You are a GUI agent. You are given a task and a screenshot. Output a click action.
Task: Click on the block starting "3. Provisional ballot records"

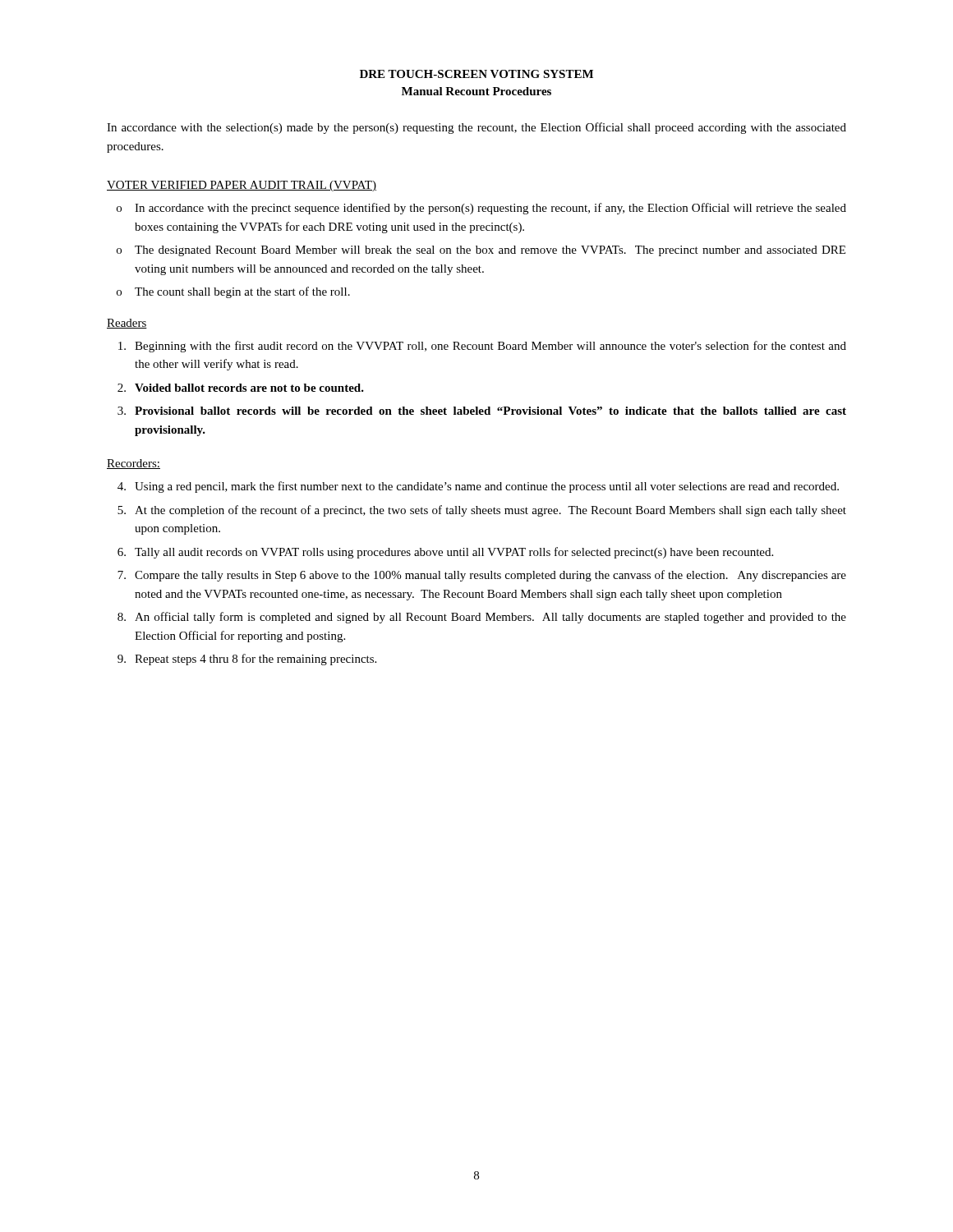pyautogui.click(x=476, y=420)
